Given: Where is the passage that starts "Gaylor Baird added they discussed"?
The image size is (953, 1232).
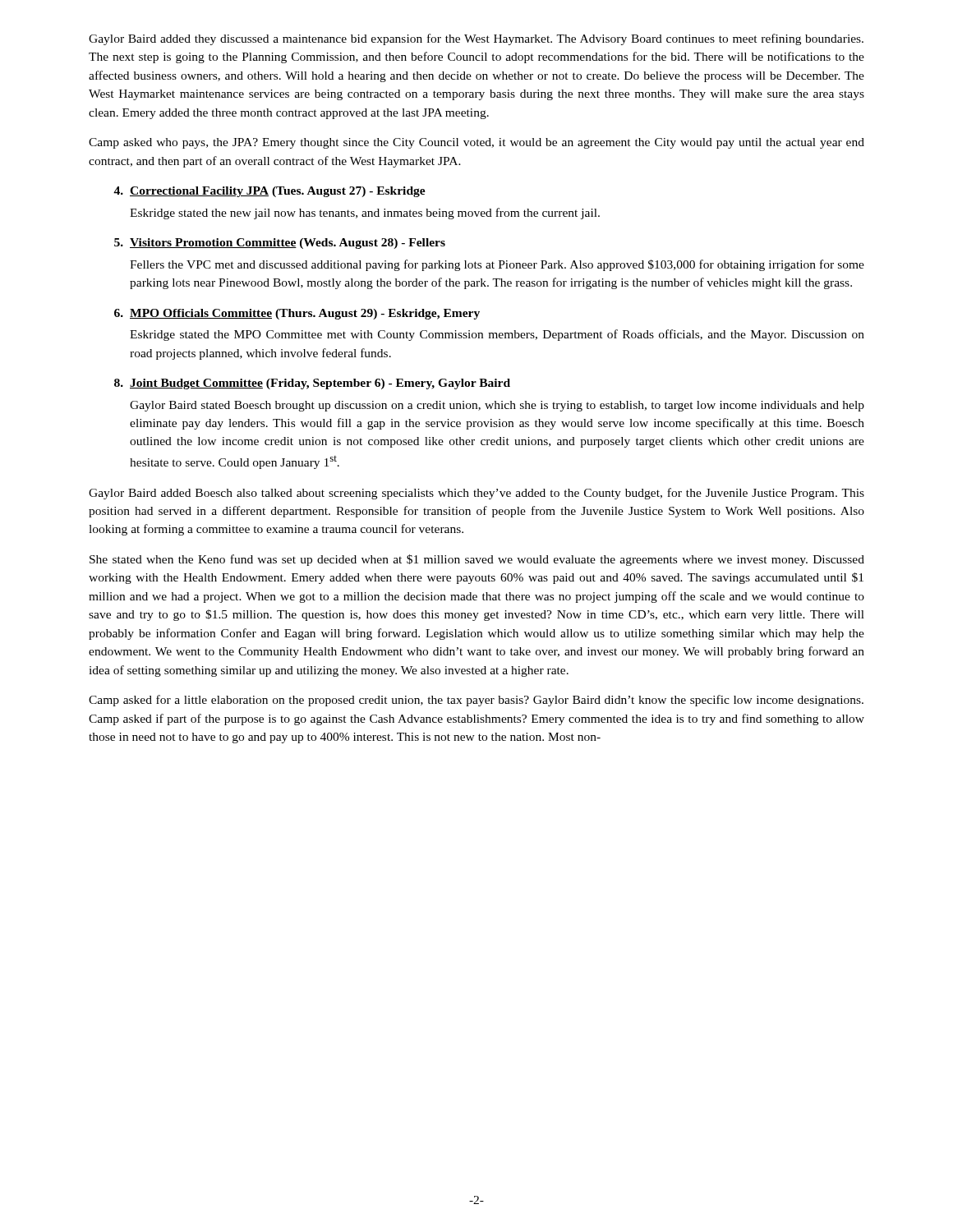Looking at the screenshot, I should pyautogui.click(x=476, y=75).
